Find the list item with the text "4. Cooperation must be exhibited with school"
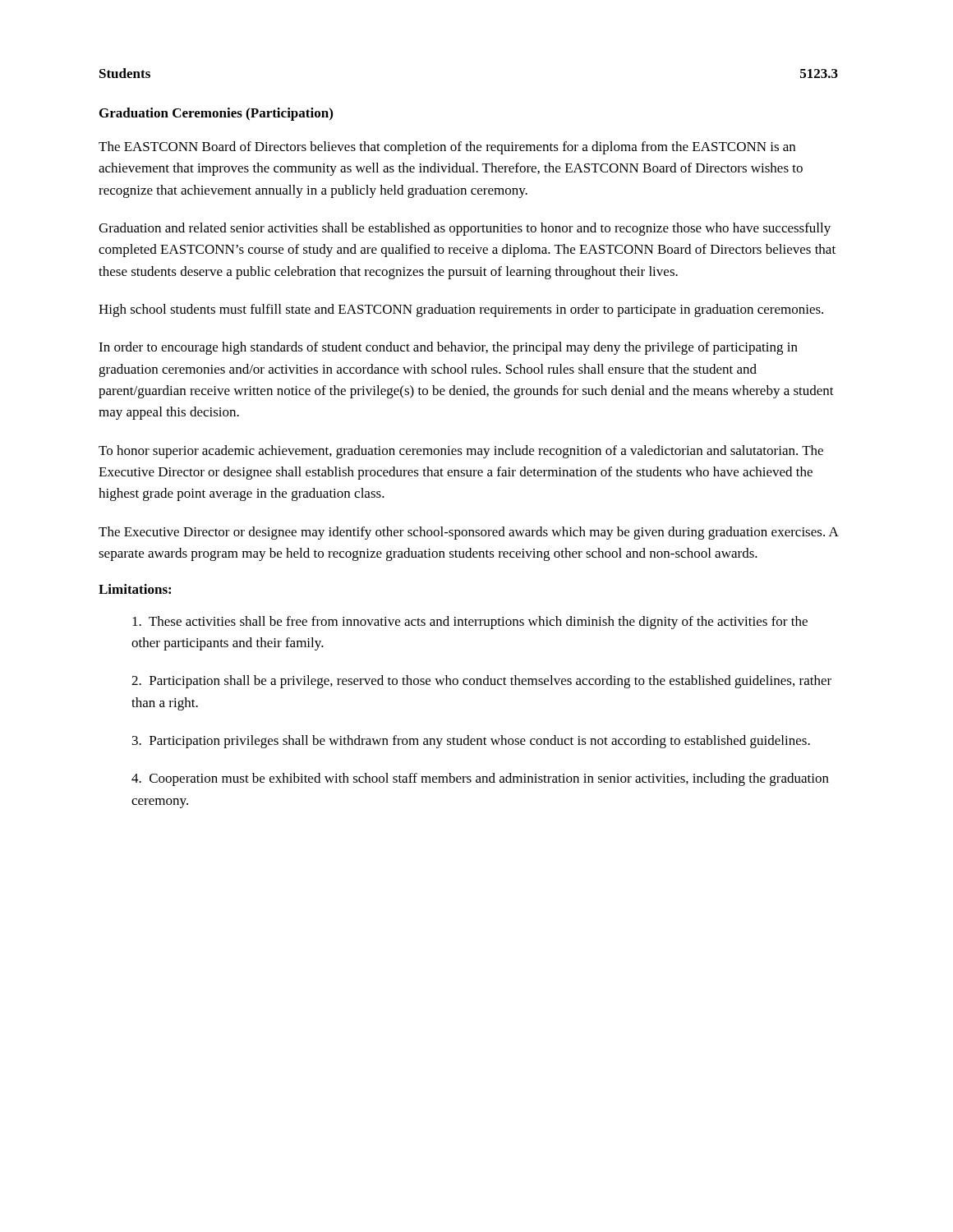This screenshot has height=1232, width=953. 480,789
